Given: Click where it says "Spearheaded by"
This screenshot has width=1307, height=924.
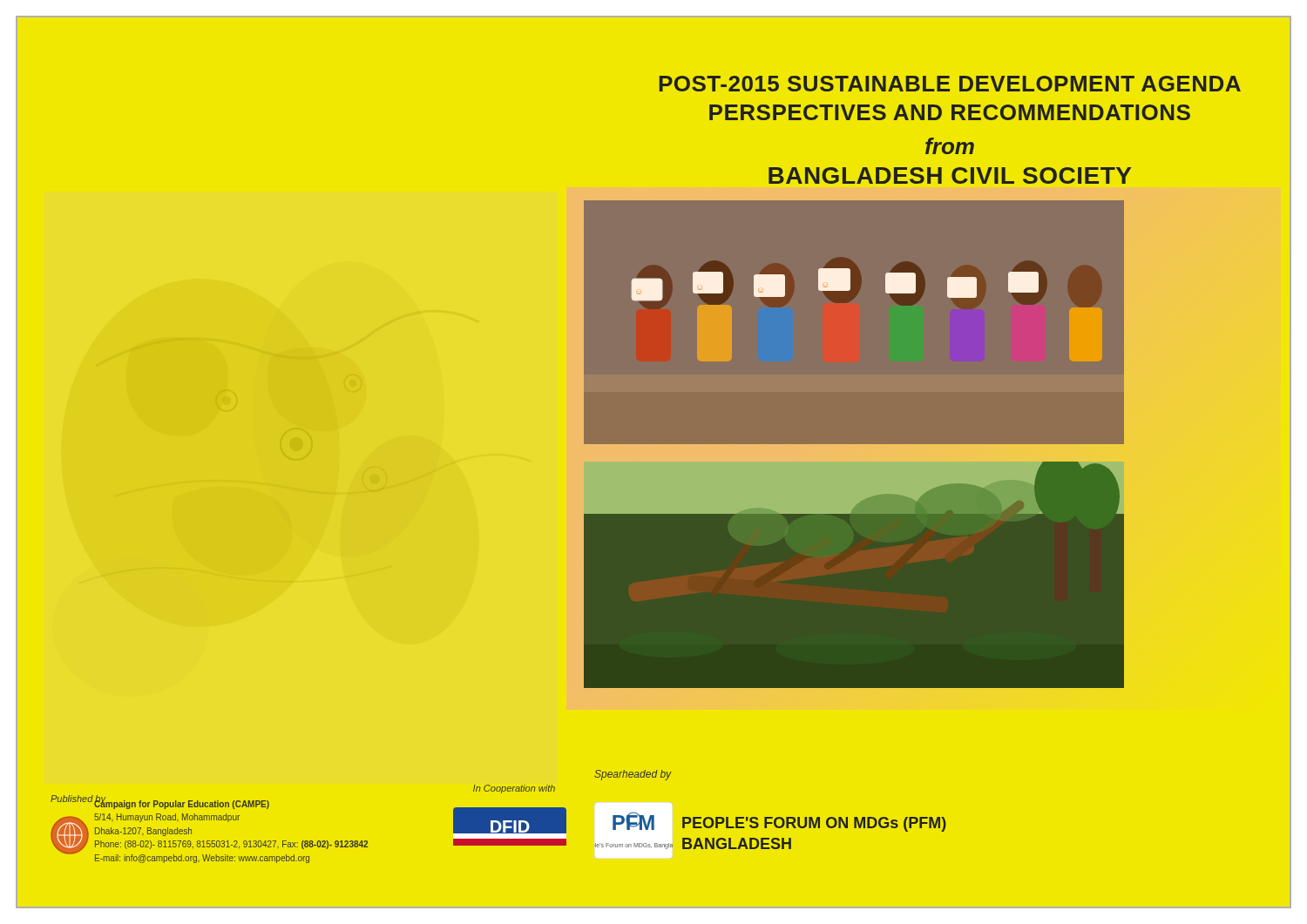Looking at the screenshot, I should (633, 774).
